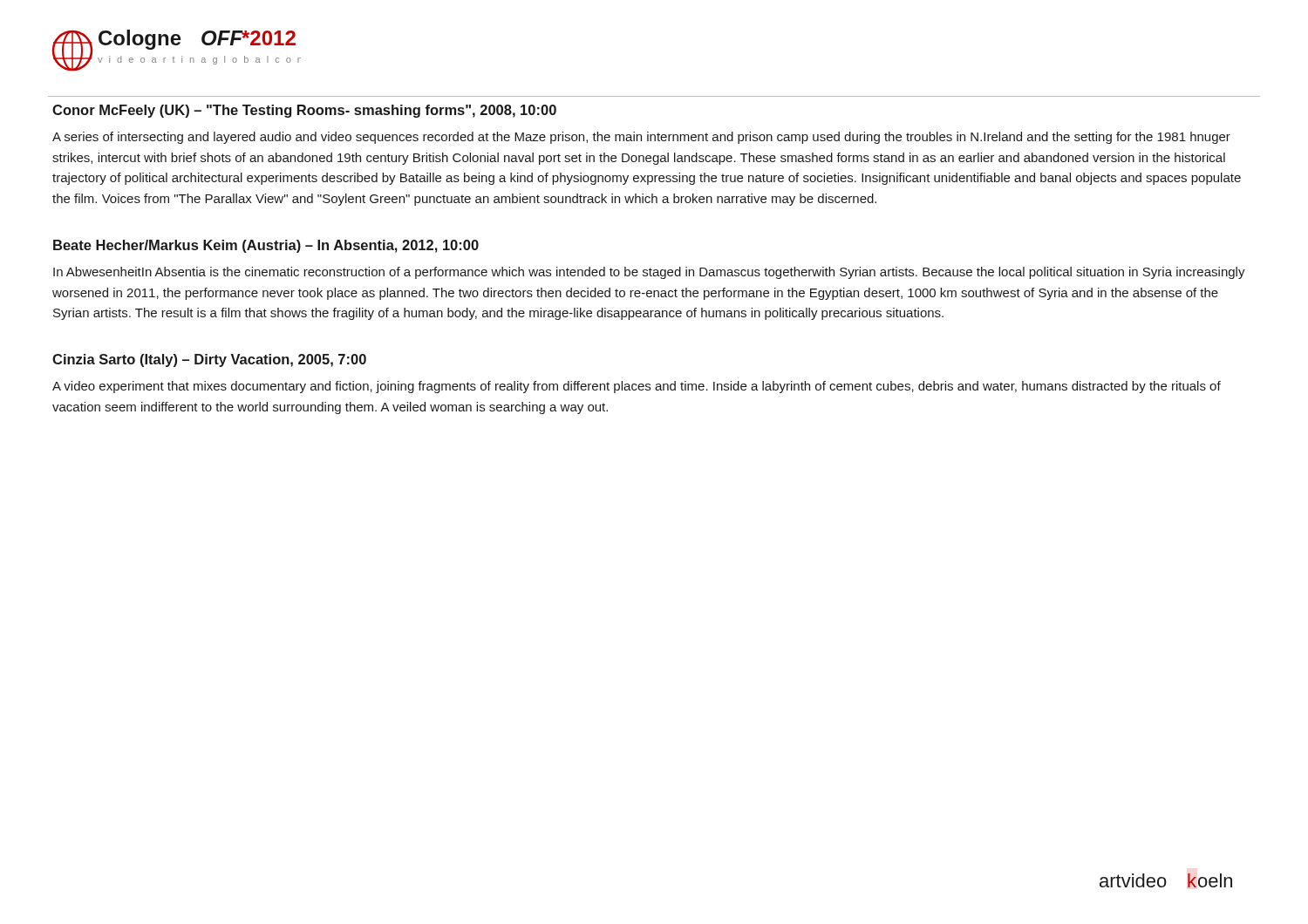The height and width of the screenshot is (924, 1308).
Task: Select the section header with the text "Conor McFeely (UK)"
Action: (304, 110)
